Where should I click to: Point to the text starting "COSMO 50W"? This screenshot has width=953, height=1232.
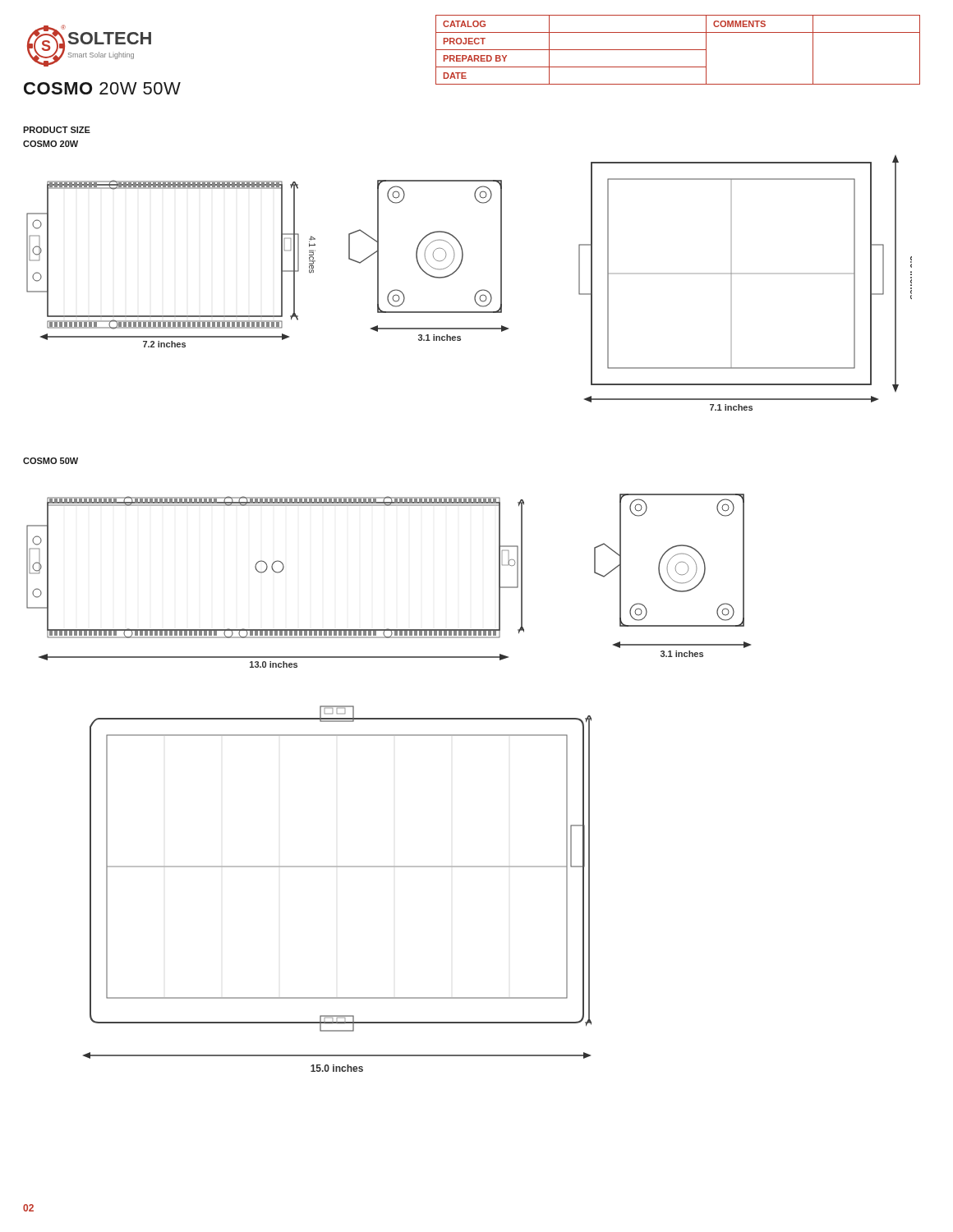tap(51, 461)
